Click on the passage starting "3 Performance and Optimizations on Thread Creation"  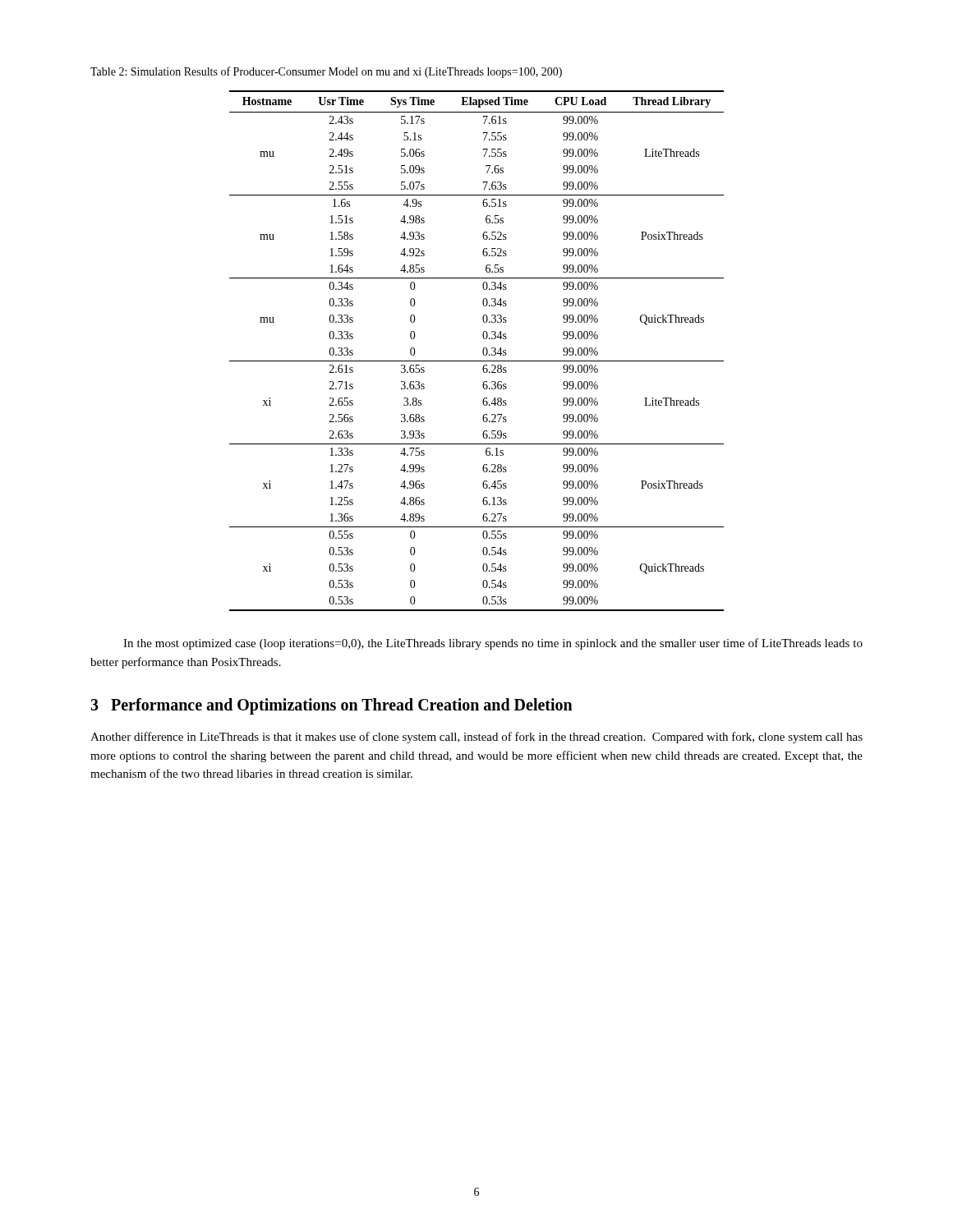(331, 705)
